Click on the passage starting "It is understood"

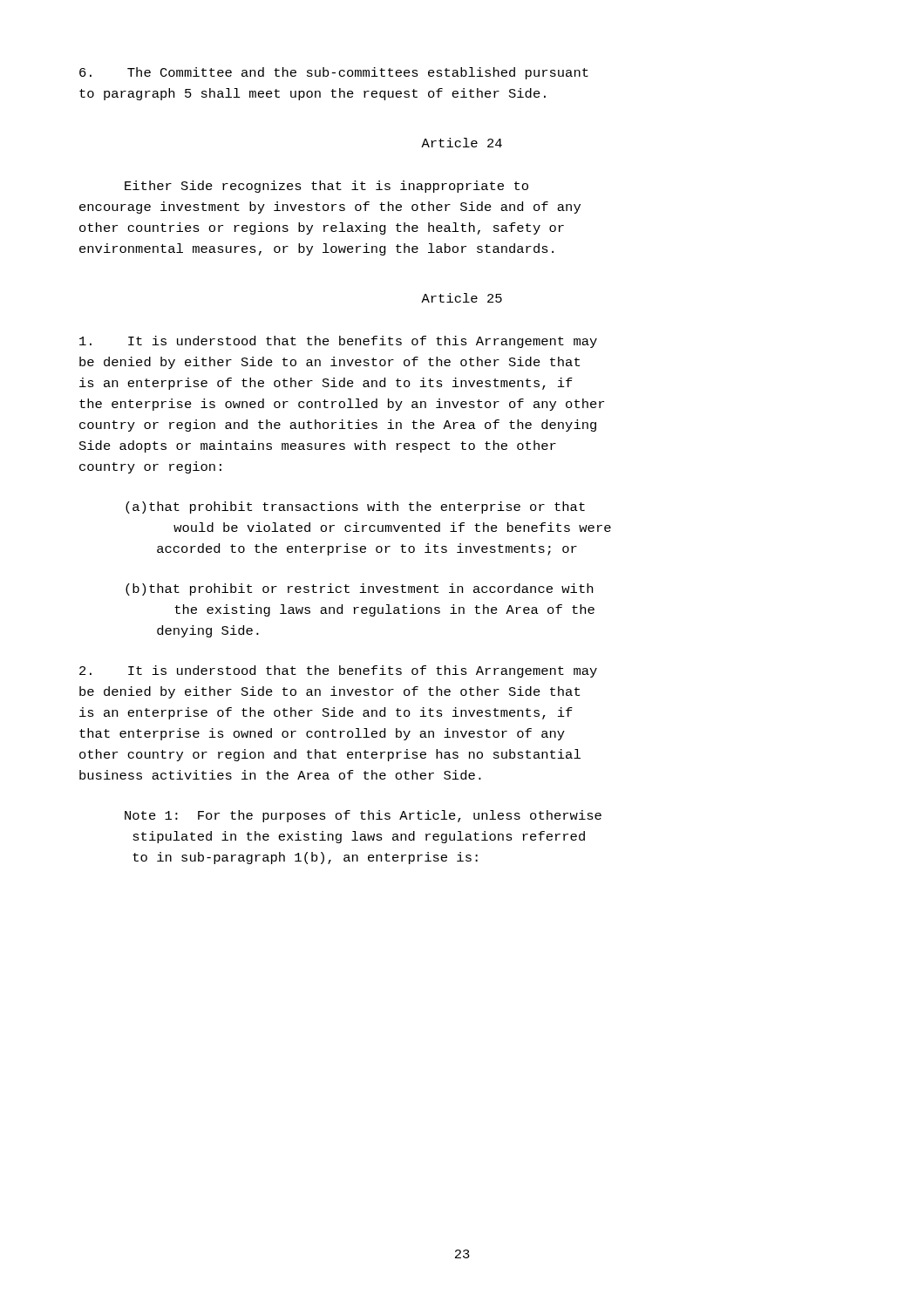(x=342, y=405)
